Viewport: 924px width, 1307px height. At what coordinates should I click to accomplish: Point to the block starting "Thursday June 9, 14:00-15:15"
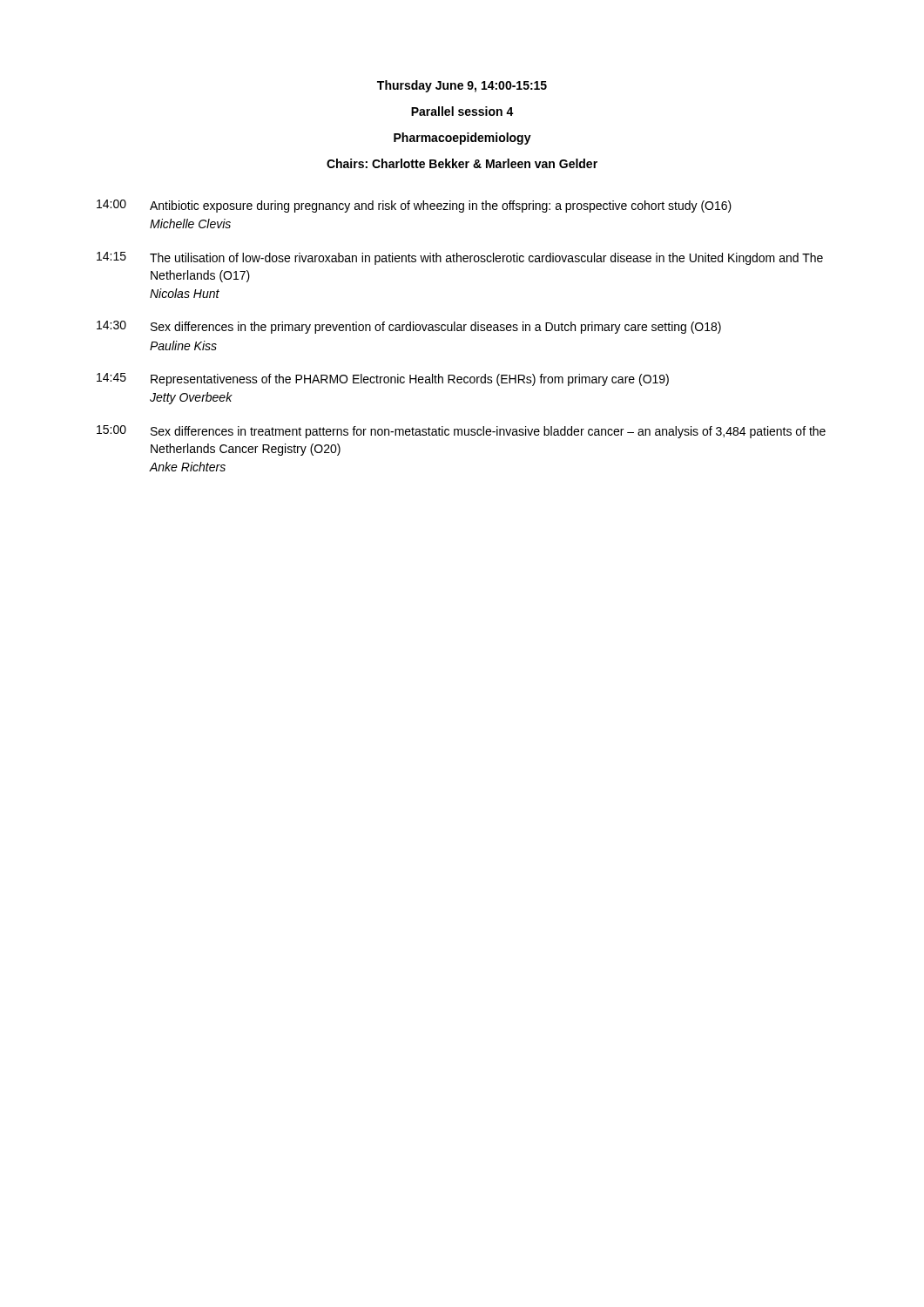462,85
